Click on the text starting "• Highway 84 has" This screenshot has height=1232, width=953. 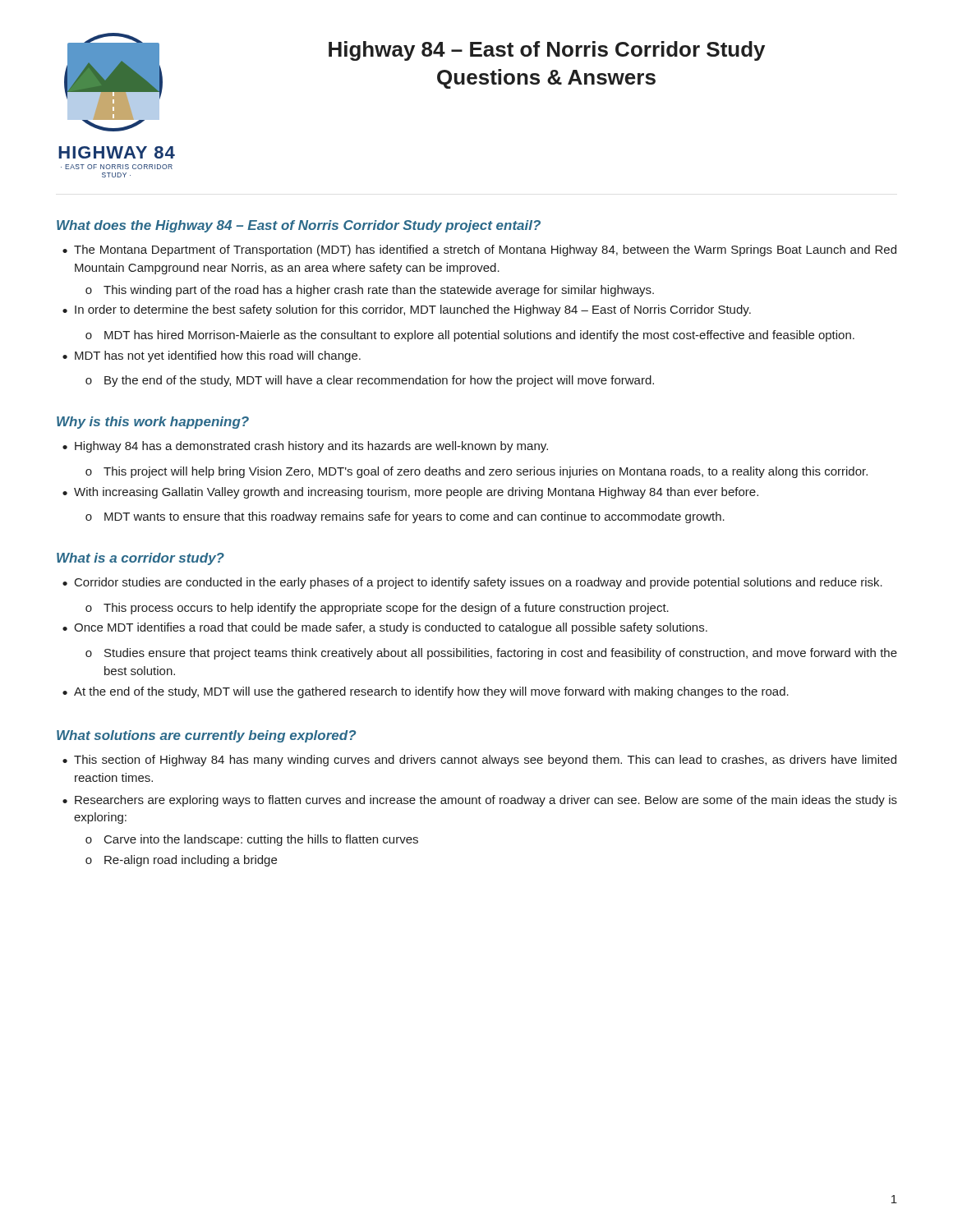coord(476,448)
